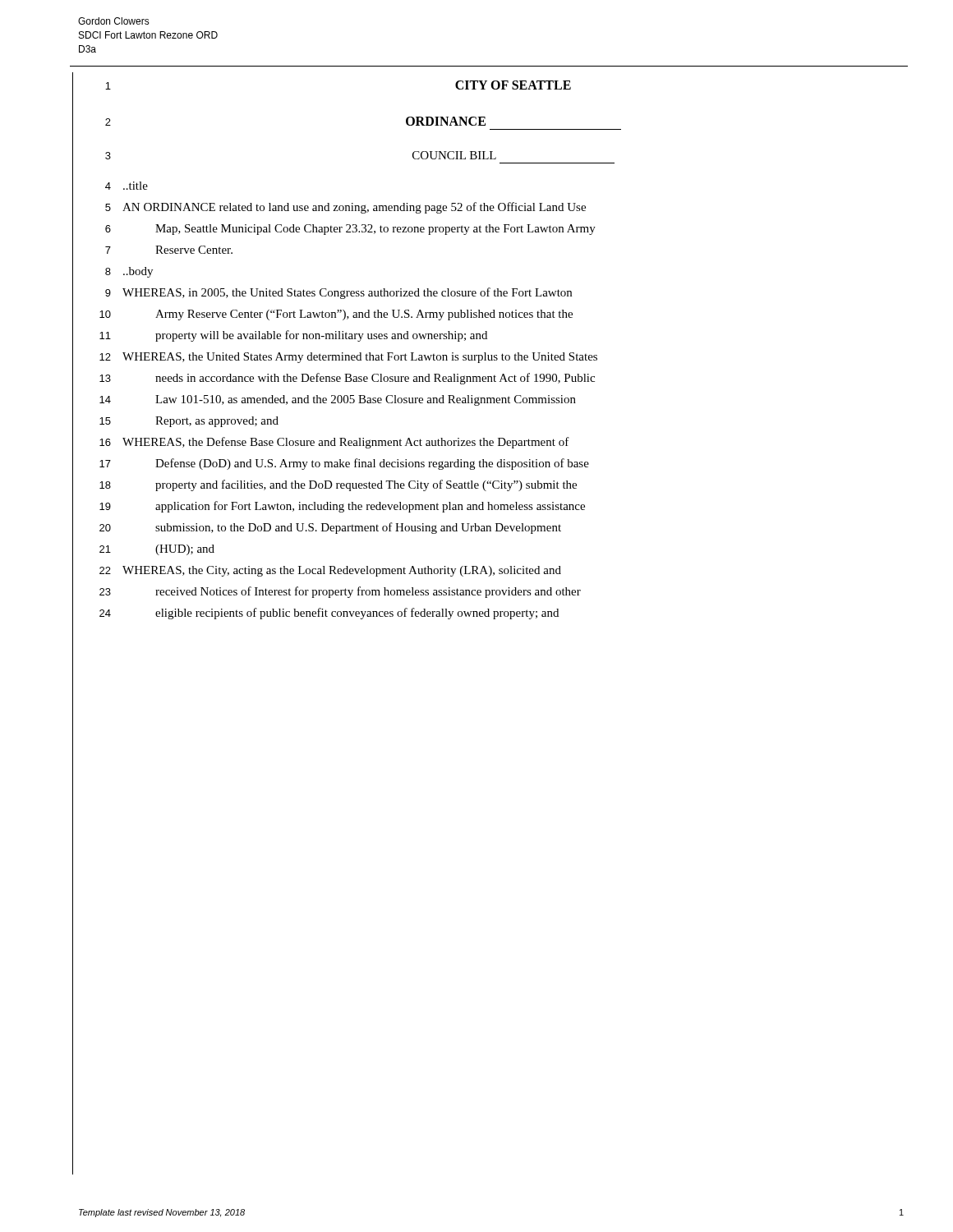Locate the text block containing "property and facilities, and"
This screenshot has height=1232, width=953.
[x=366, y=485]
